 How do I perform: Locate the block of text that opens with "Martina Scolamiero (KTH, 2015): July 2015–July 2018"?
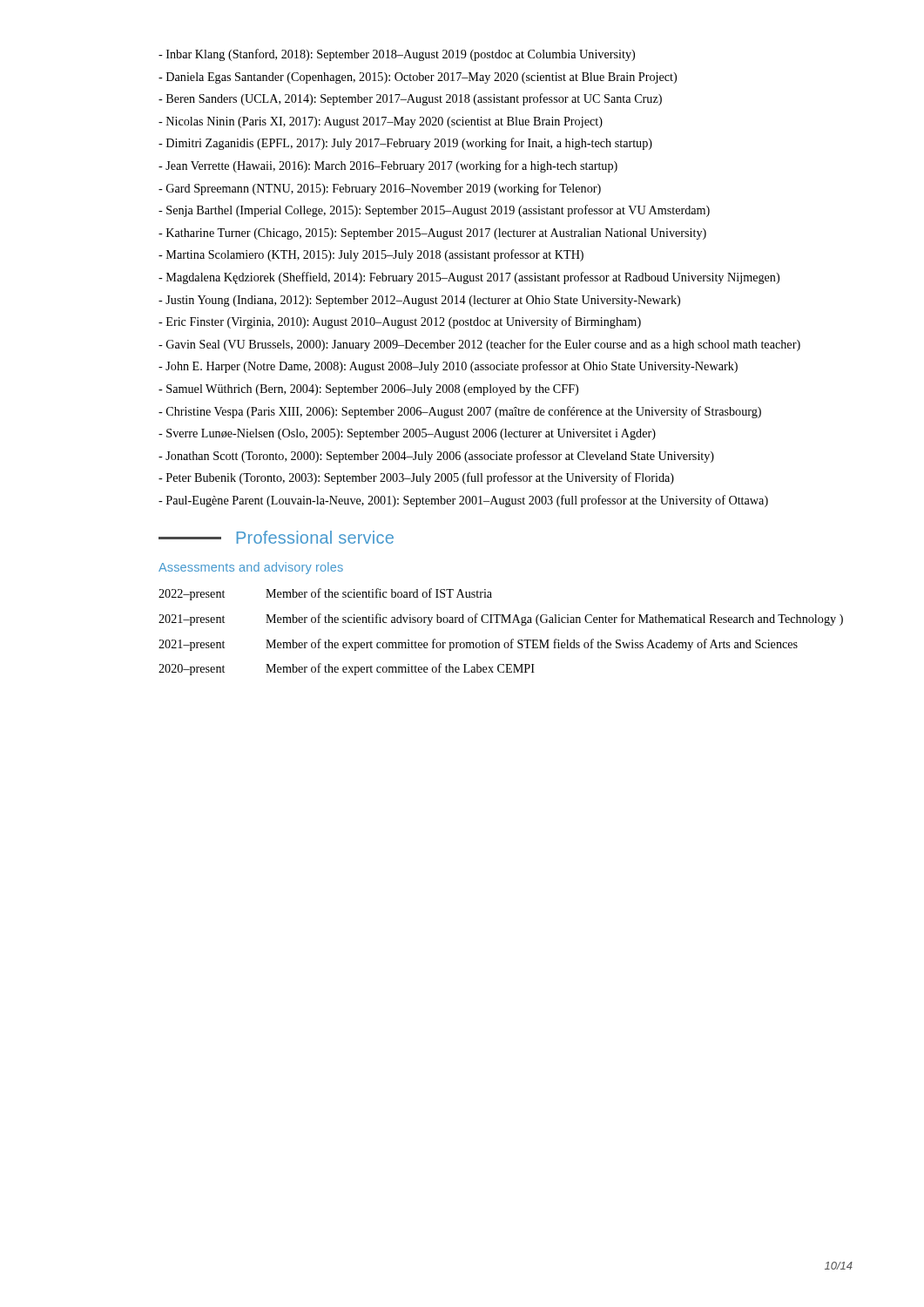tap(371, 255)
